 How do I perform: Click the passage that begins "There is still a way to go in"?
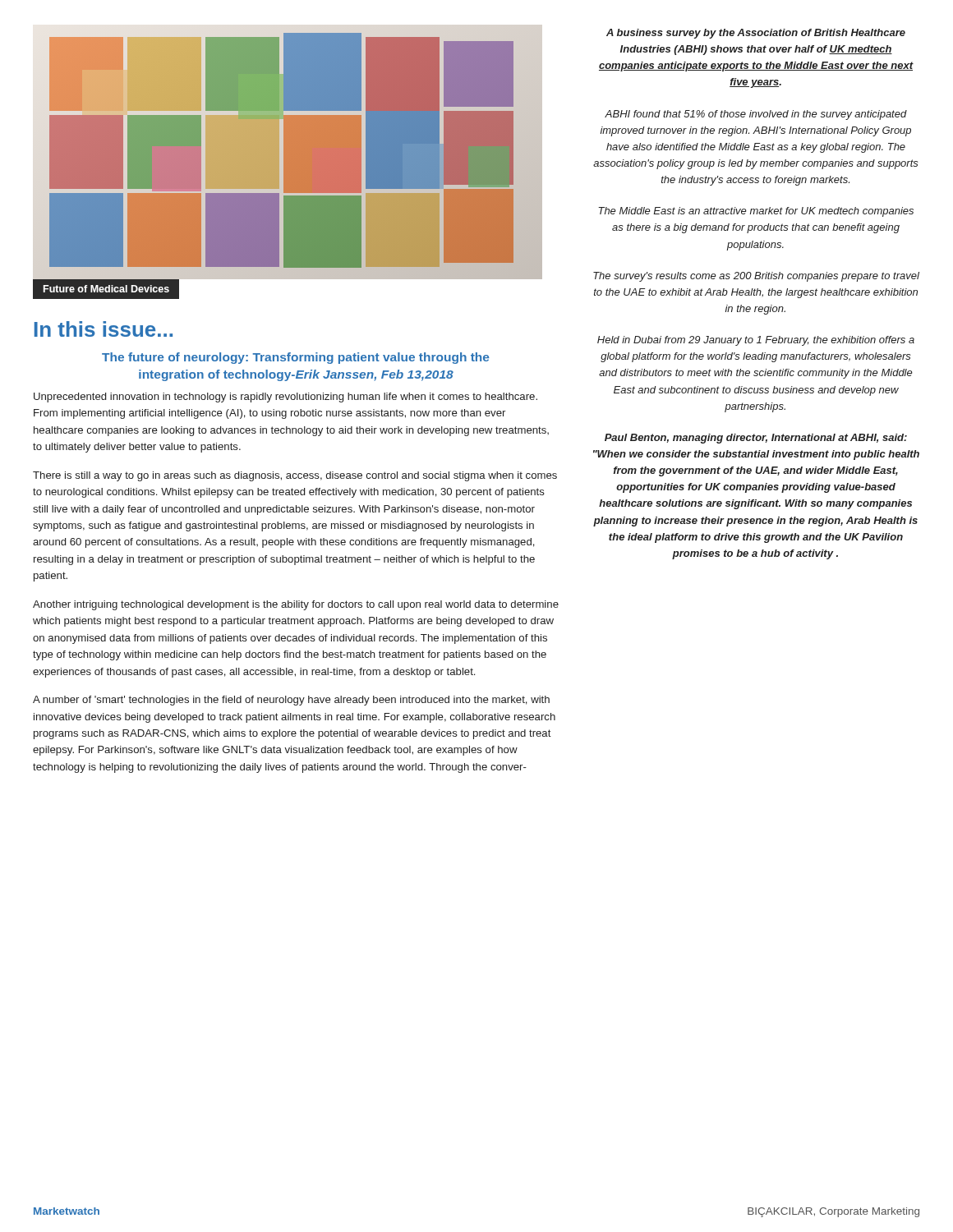pos(295,525)
